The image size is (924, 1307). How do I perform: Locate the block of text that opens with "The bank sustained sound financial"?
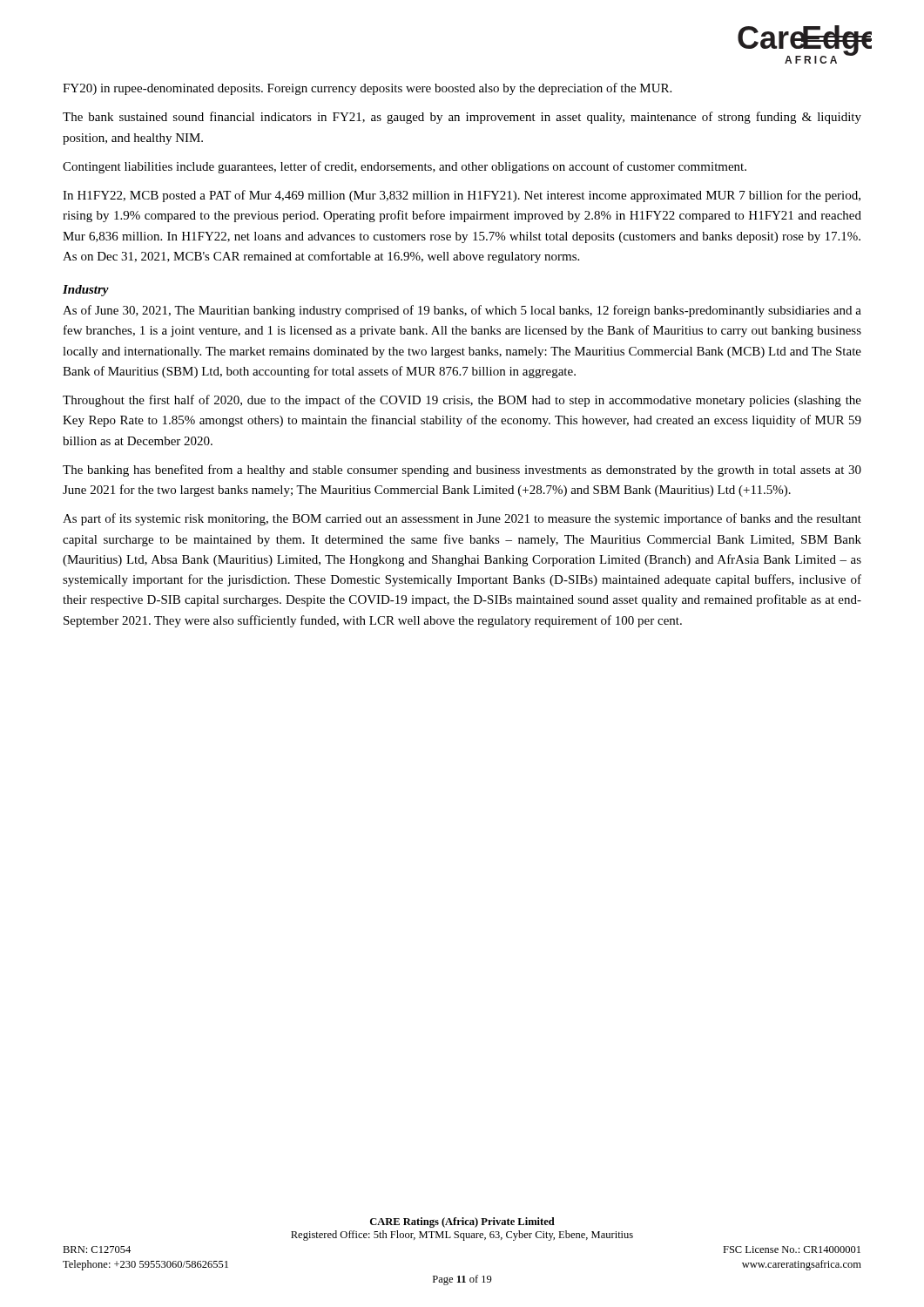pos(462,128)
